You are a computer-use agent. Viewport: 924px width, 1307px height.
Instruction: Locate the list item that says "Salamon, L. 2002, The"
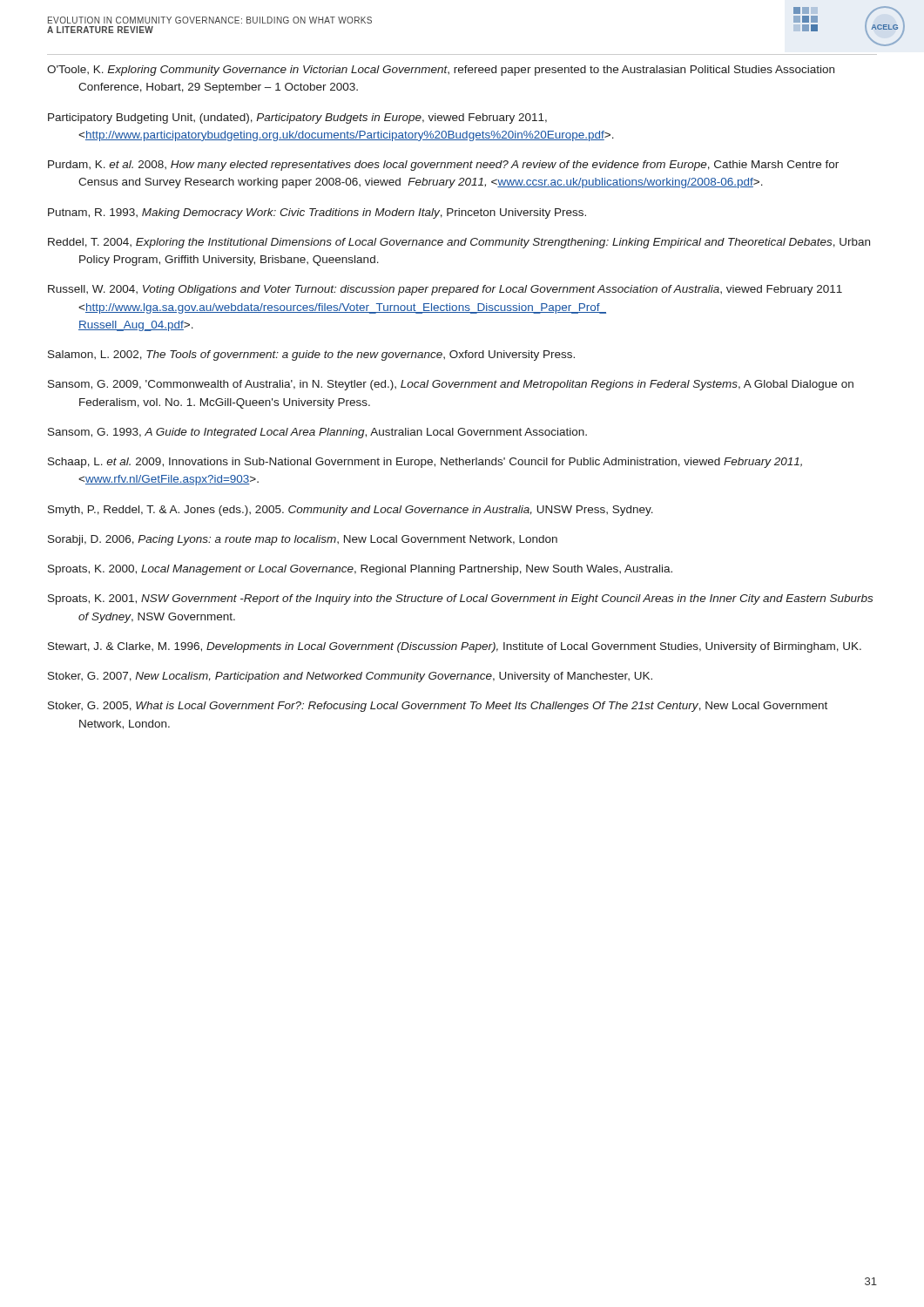pos(311,354)
